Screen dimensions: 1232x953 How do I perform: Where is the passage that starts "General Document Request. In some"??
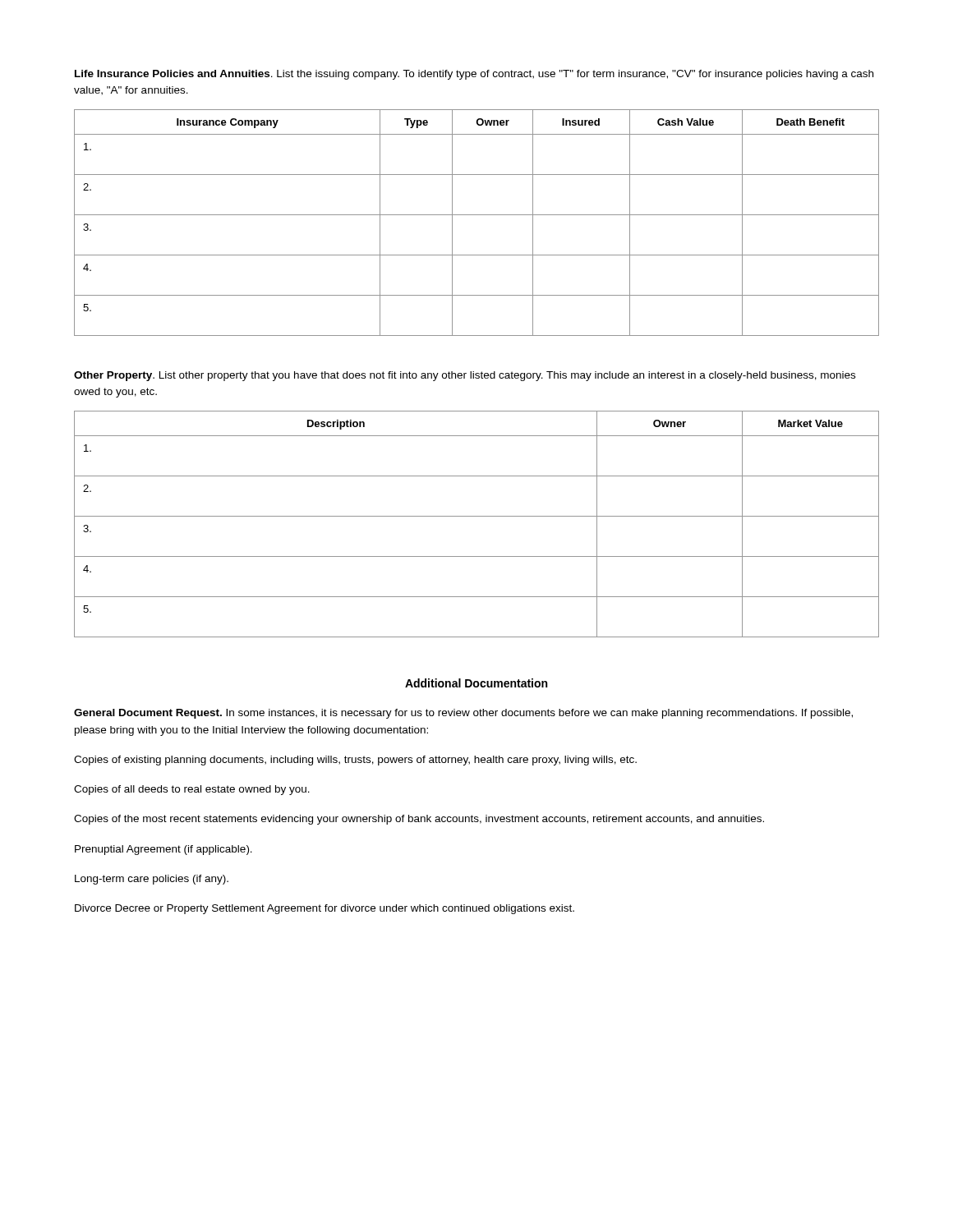(464, 721)
